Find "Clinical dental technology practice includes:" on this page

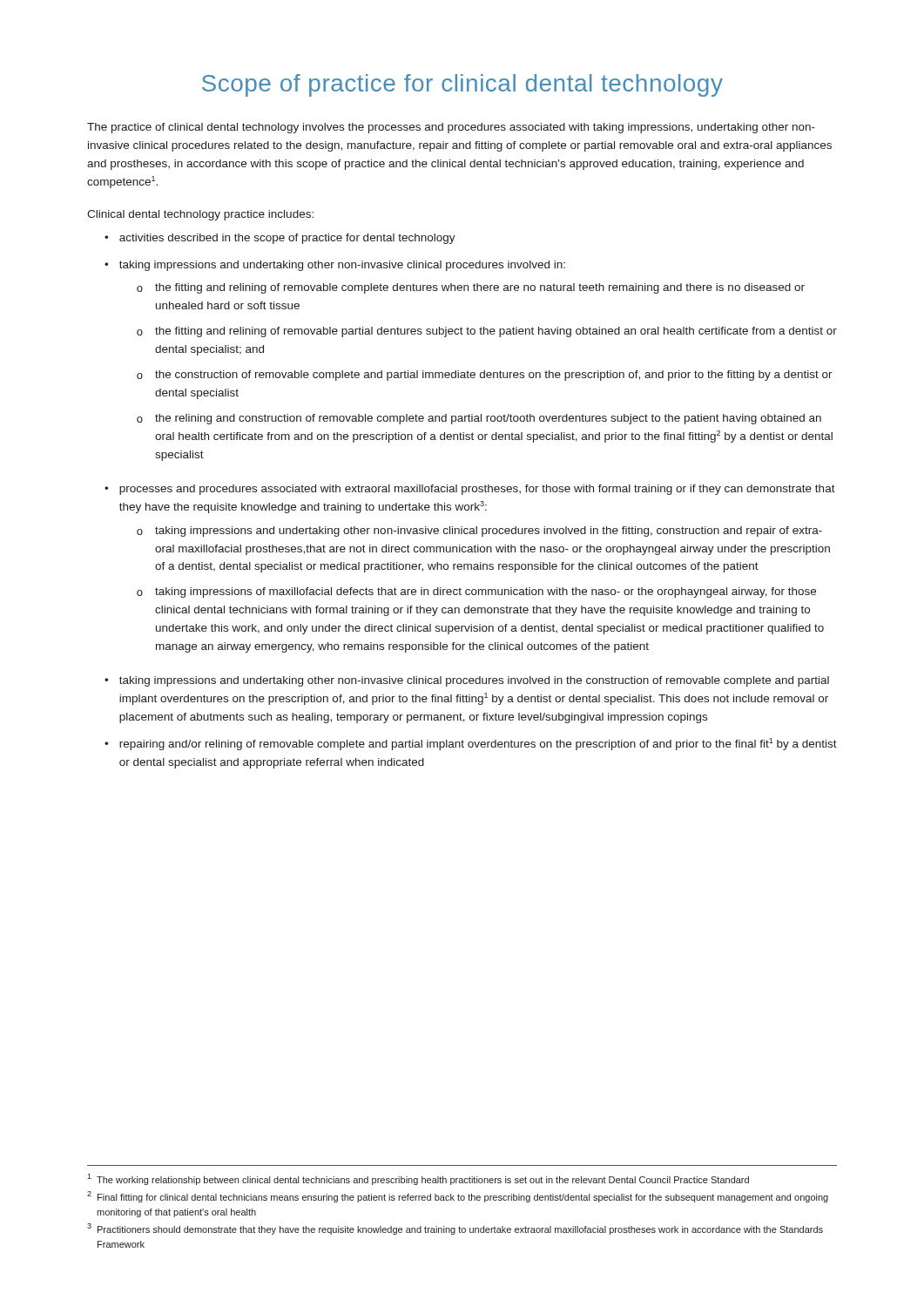tap(201, 214)
